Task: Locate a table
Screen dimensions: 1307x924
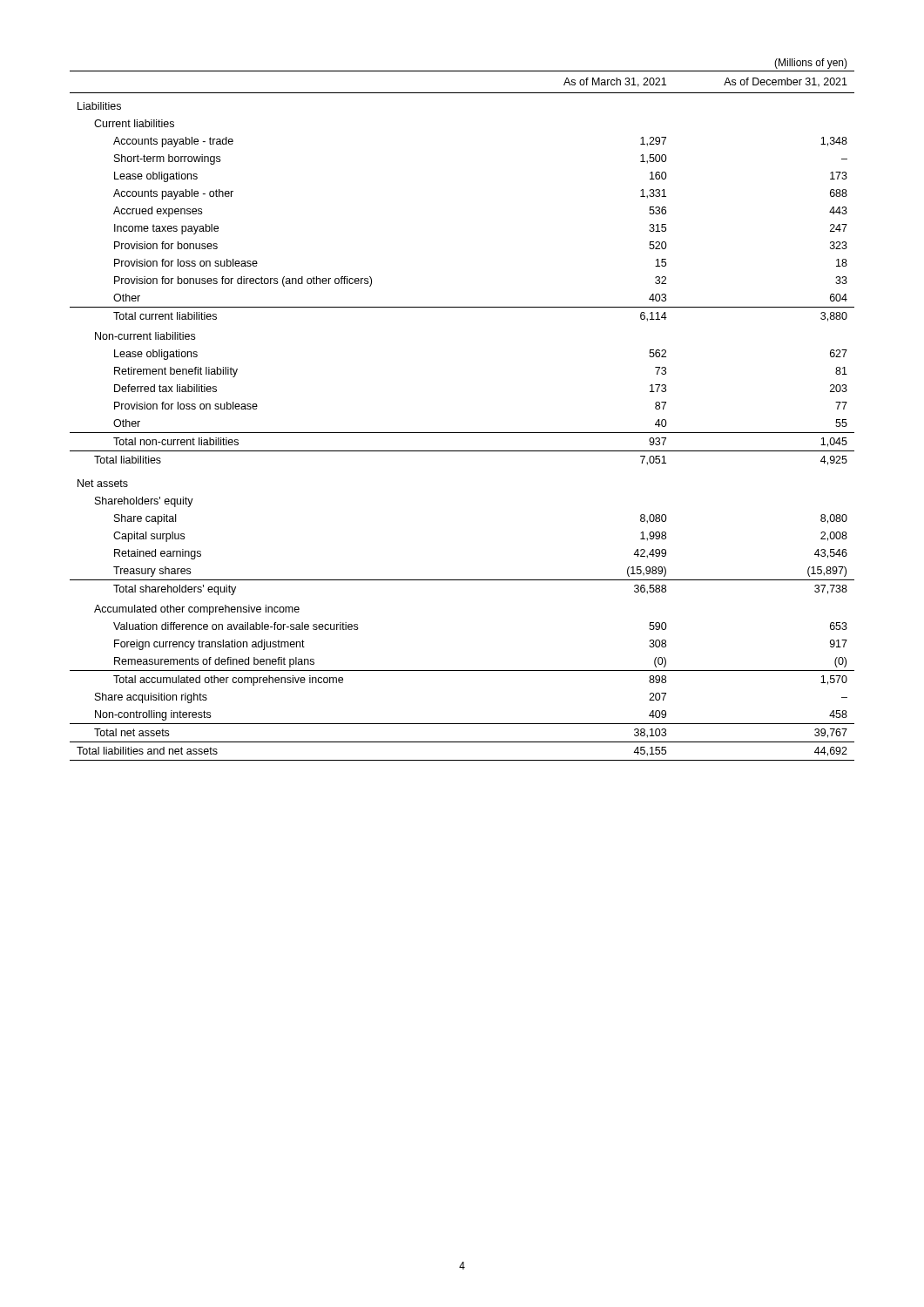Action: [462, 406]
